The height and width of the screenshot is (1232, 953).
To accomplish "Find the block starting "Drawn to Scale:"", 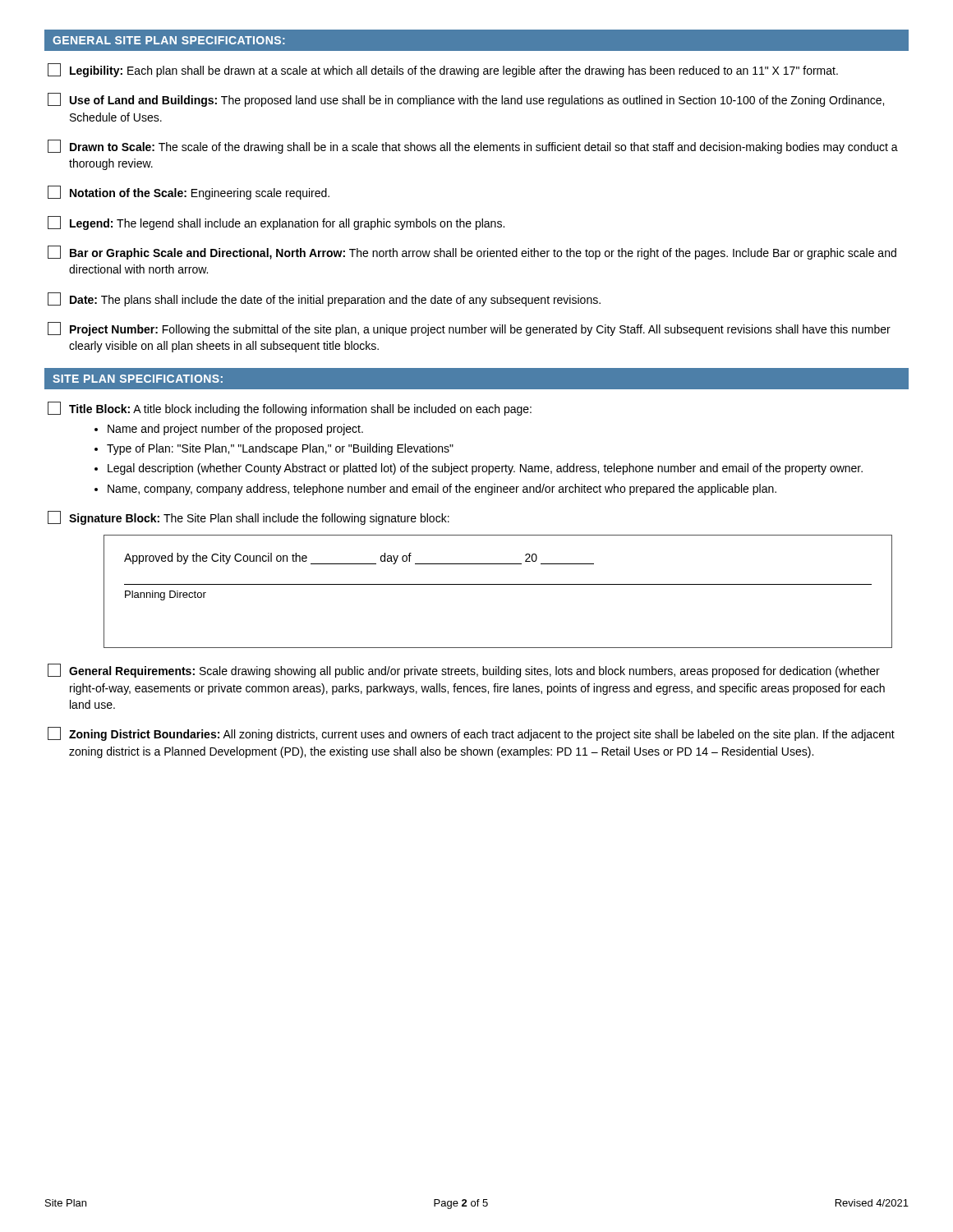I will click(x=478, y=155).
